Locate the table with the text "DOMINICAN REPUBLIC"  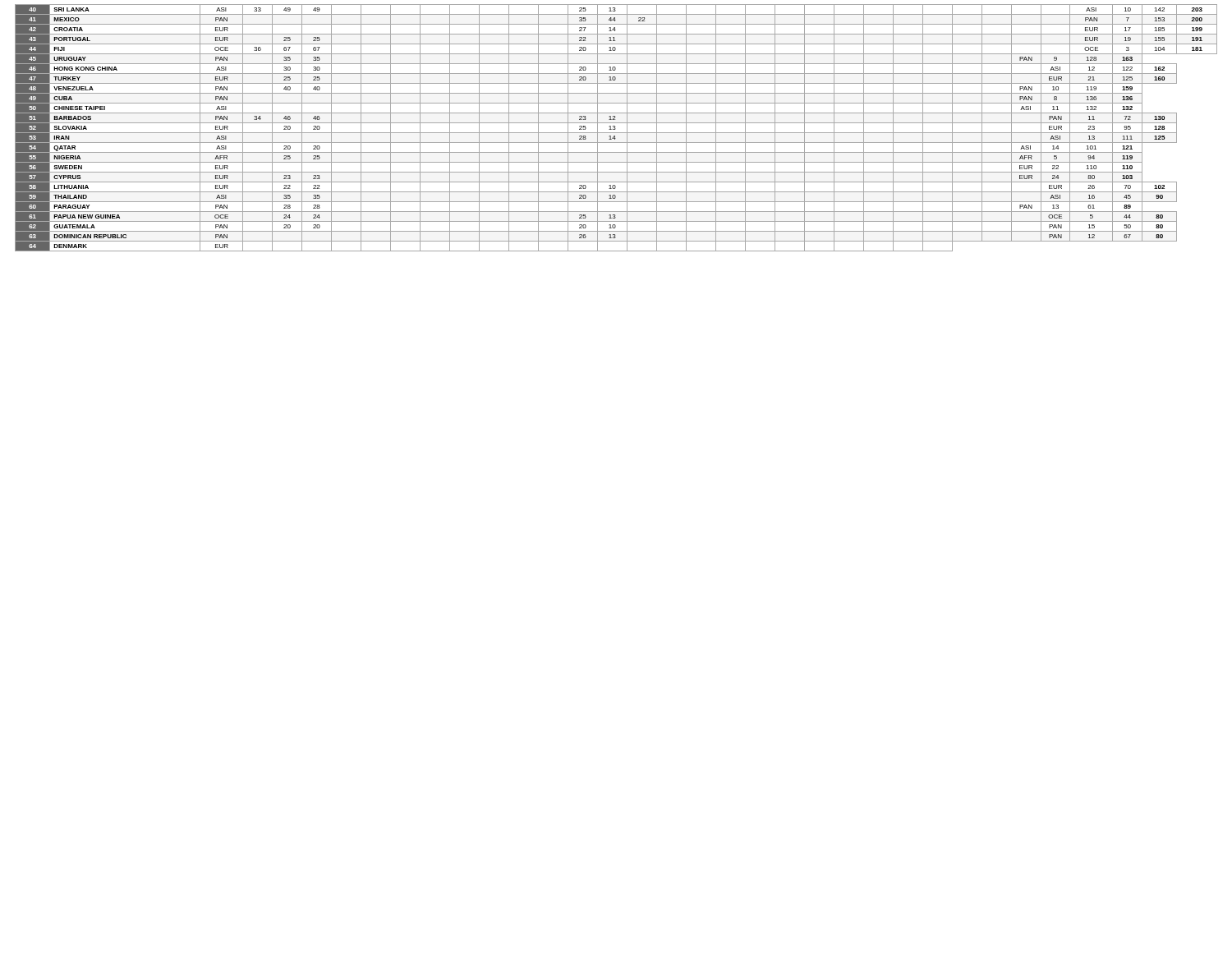616,128
